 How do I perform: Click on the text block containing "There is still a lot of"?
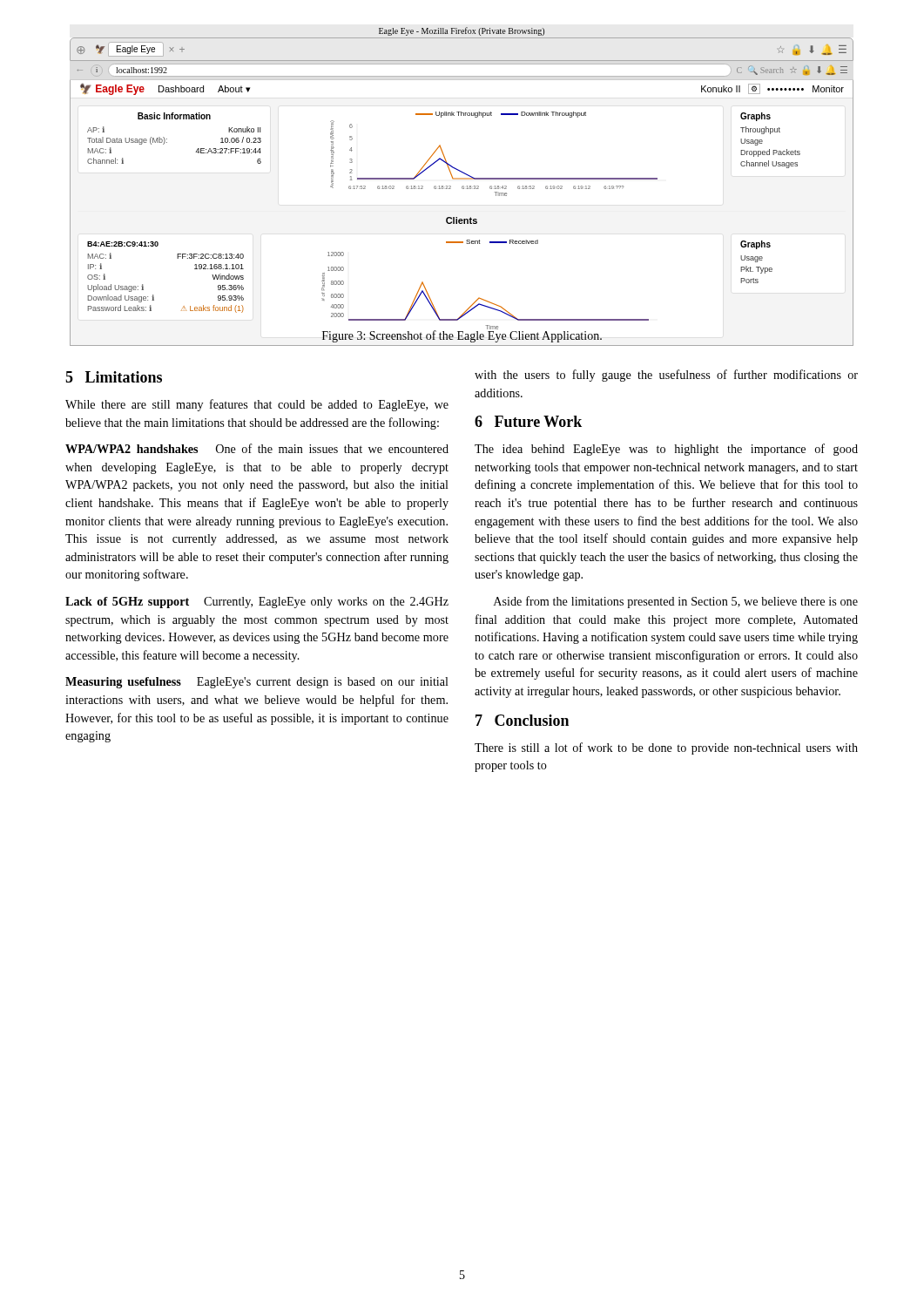pyautogui.click(x=666, y=757)
